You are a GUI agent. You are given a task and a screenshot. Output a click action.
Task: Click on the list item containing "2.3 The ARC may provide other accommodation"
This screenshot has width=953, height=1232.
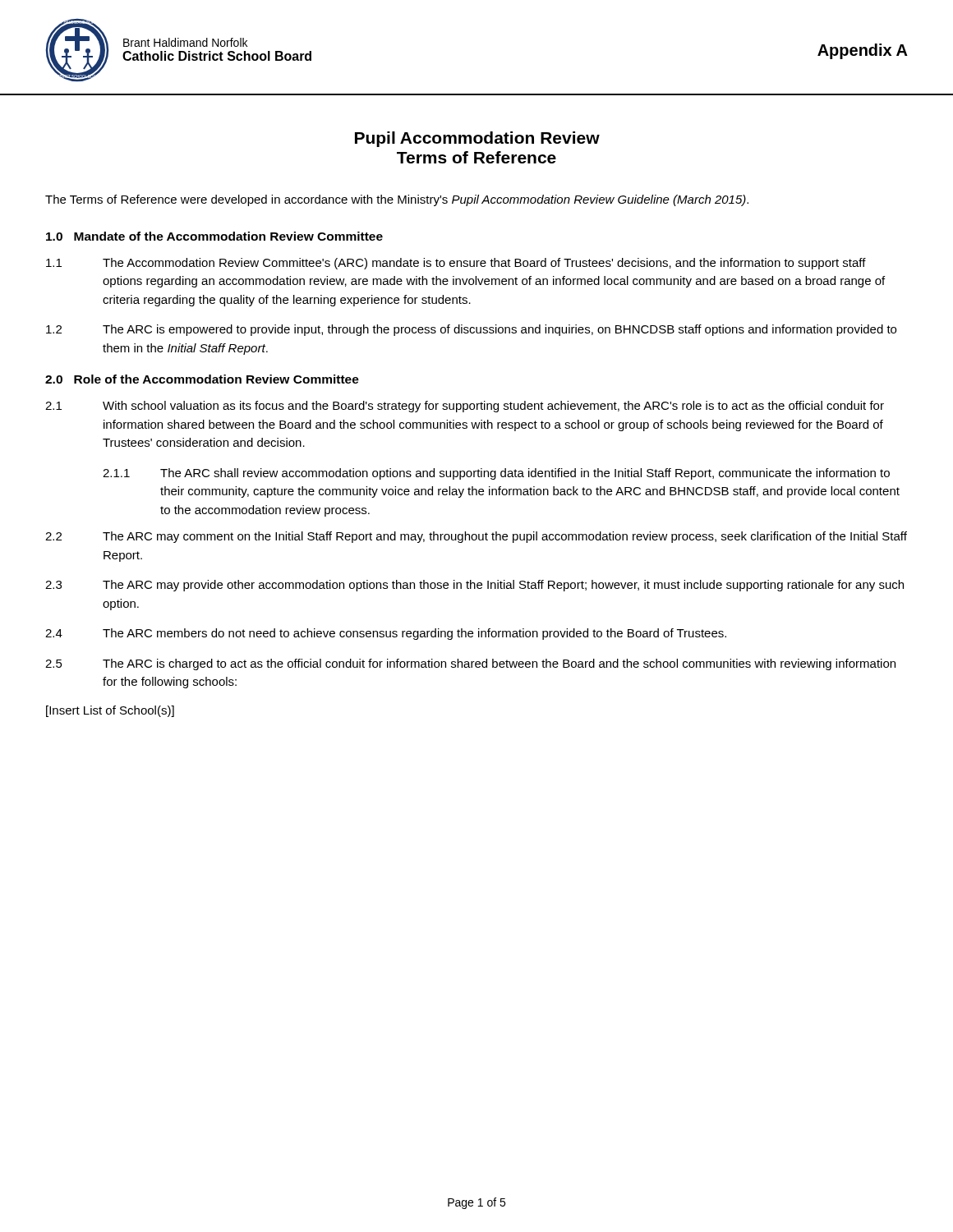tap(476, 594)
